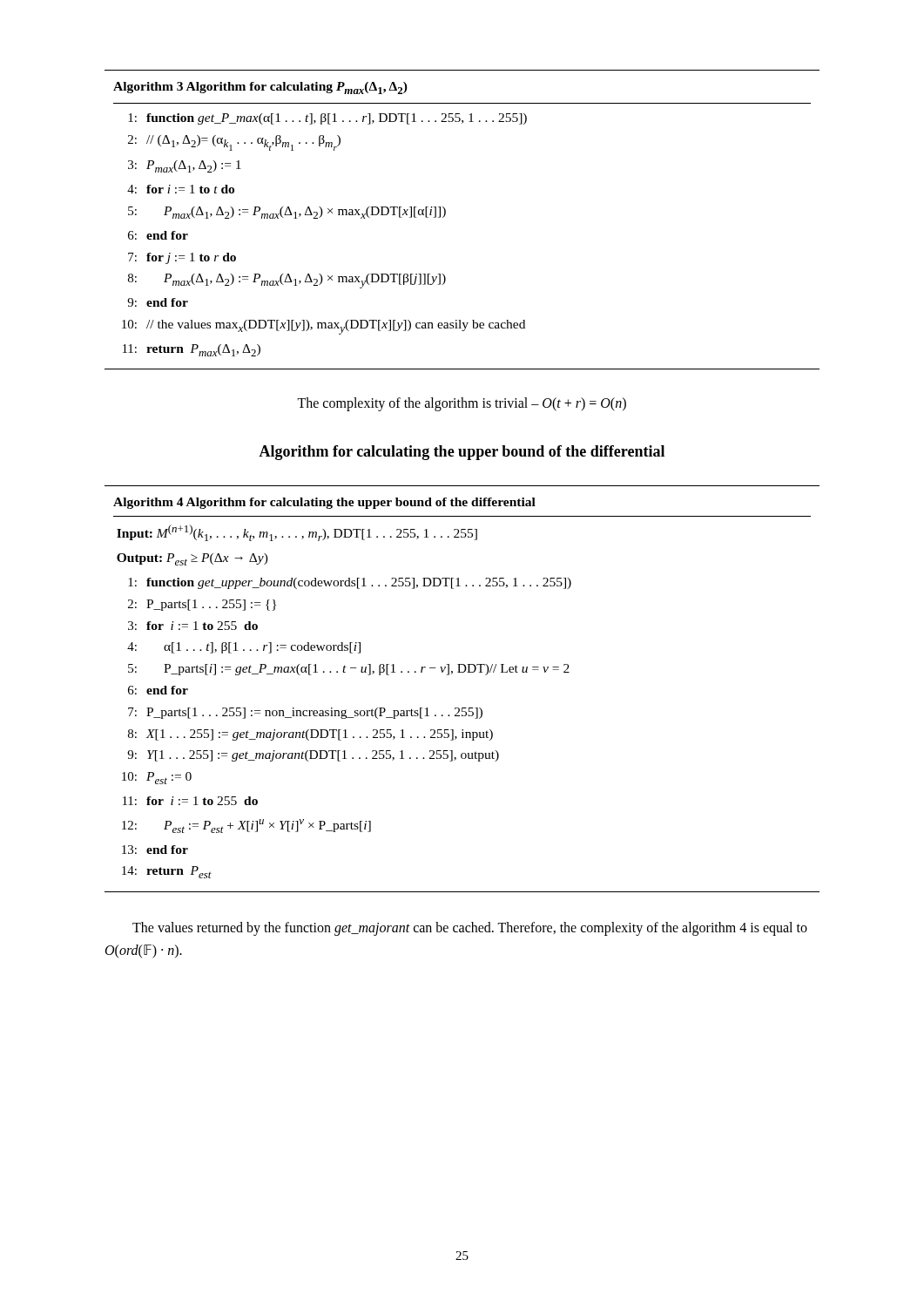Locate the section header with the text "Algorithm for calculating the upper bound of the"

click(x=462, y=452)
